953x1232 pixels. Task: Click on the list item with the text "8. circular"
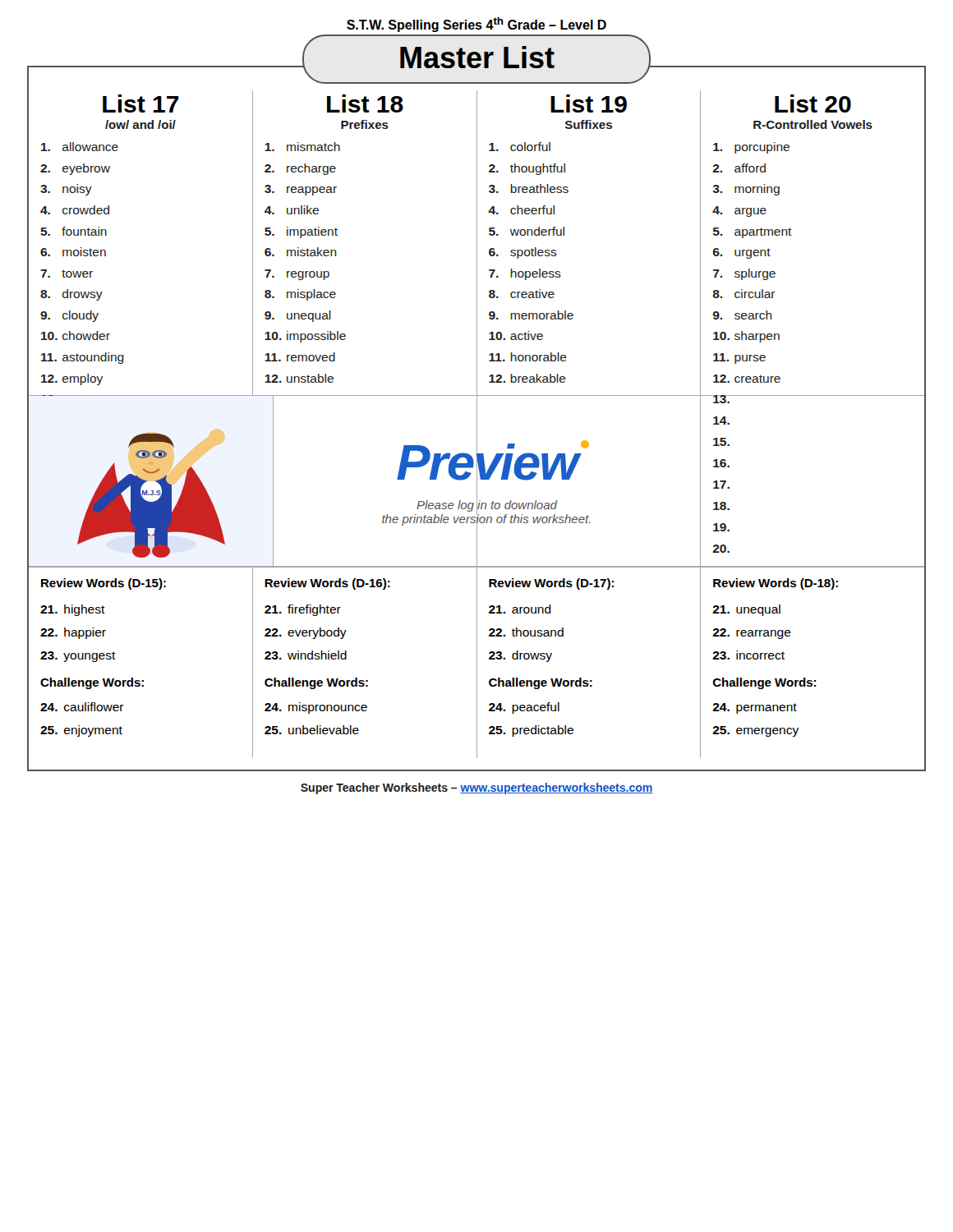coord(744,294)
